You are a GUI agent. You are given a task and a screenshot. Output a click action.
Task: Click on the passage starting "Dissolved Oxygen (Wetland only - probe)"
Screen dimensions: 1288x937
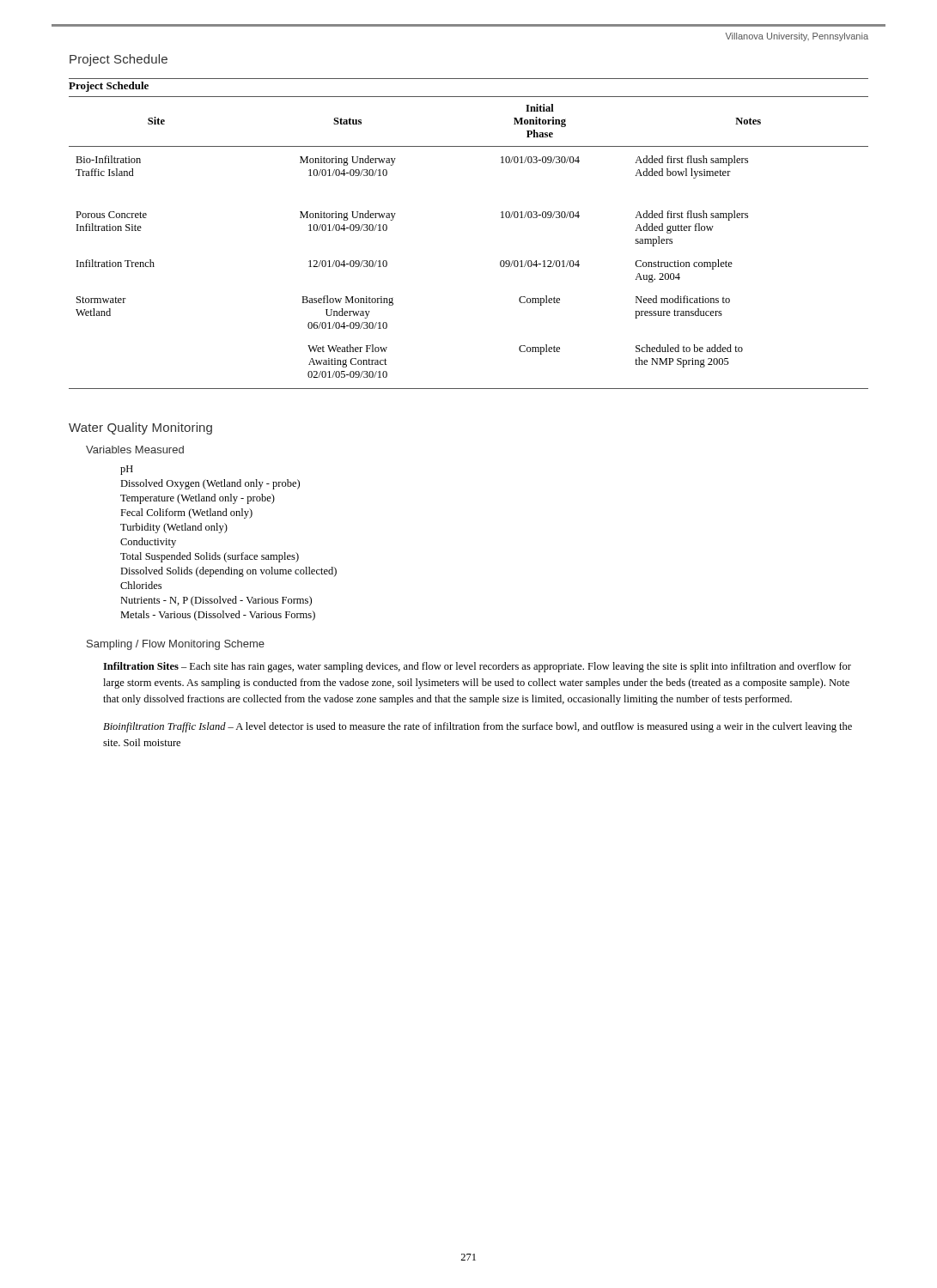tap(210, 483)
